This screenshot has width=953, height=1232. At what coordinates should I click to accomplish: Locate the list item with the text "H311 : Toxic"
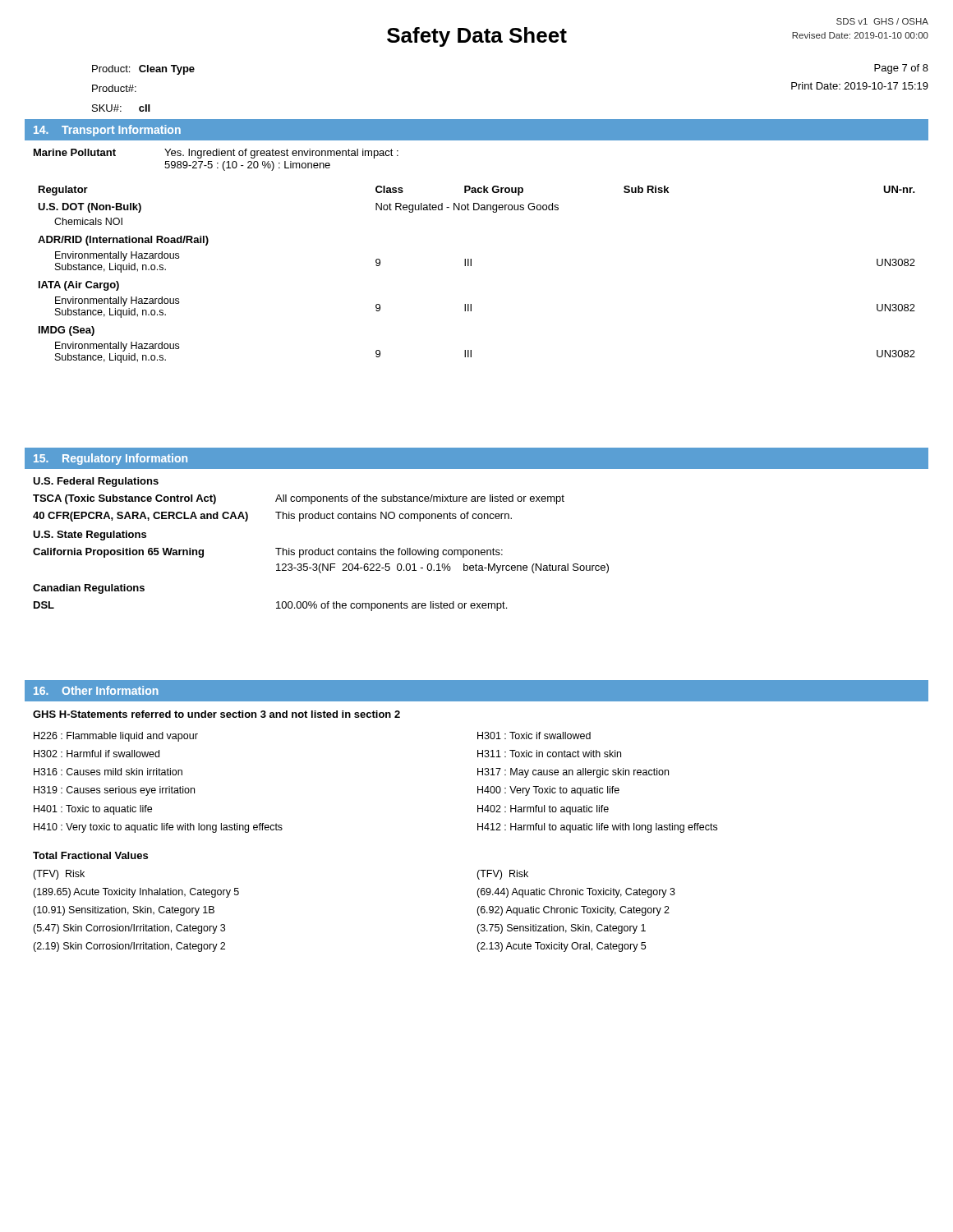[549, 754]
